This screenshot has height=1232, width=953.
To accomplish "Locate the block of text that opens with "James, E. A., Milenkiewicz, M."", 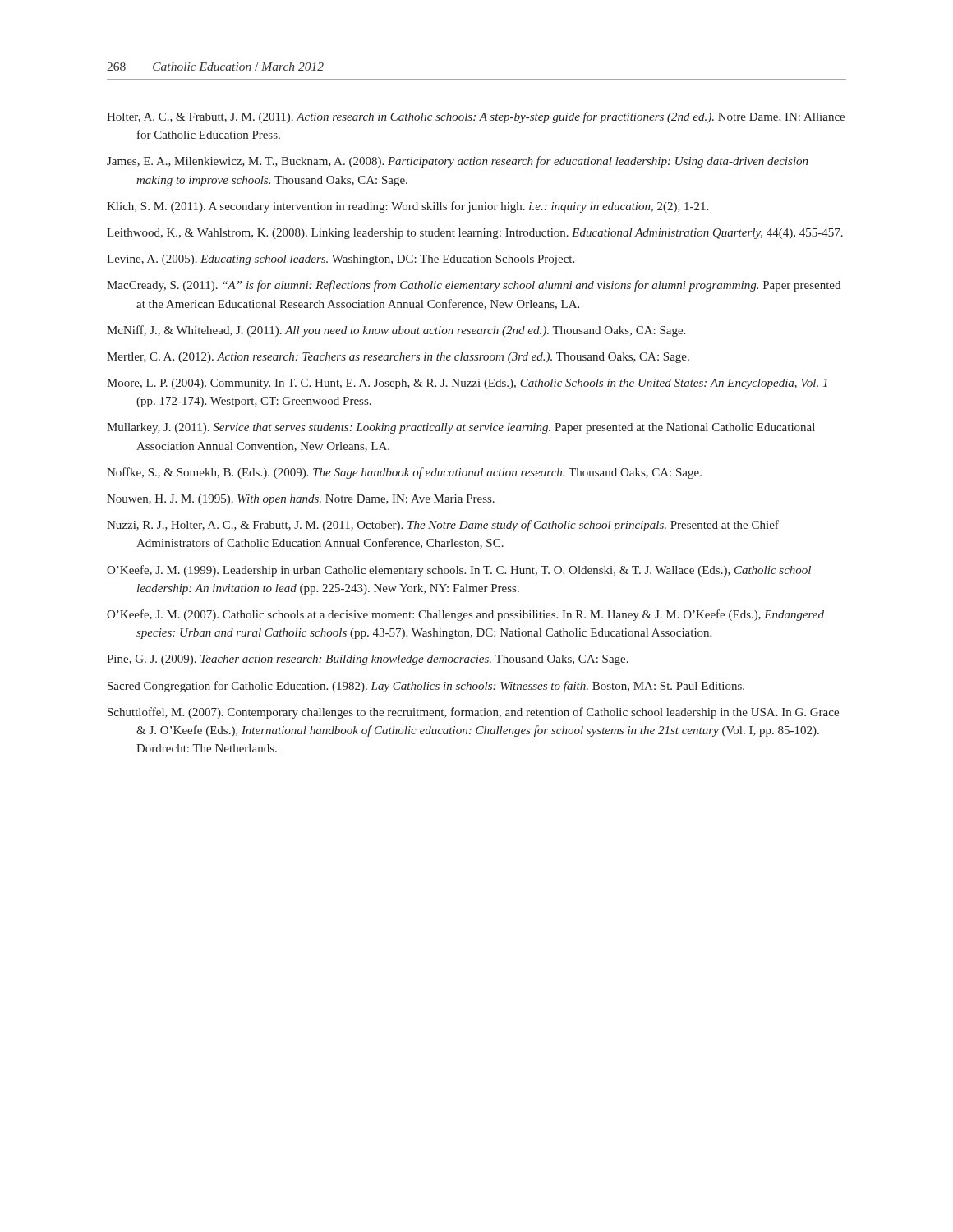I will pyautogui.click(x=458, y=170).
